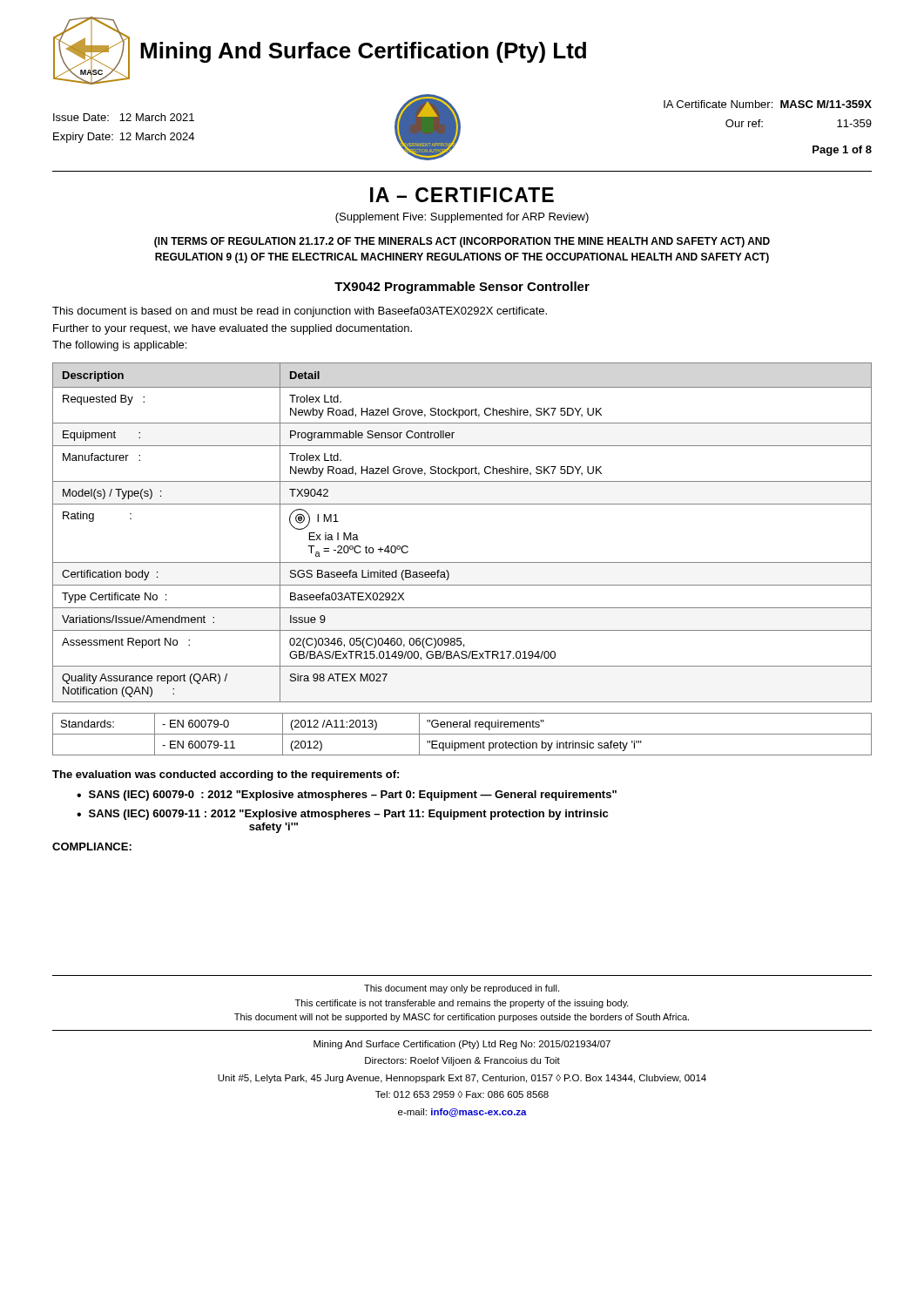
Task: Locate the table with the text "Certification body :"
Action: click(462, 532)
